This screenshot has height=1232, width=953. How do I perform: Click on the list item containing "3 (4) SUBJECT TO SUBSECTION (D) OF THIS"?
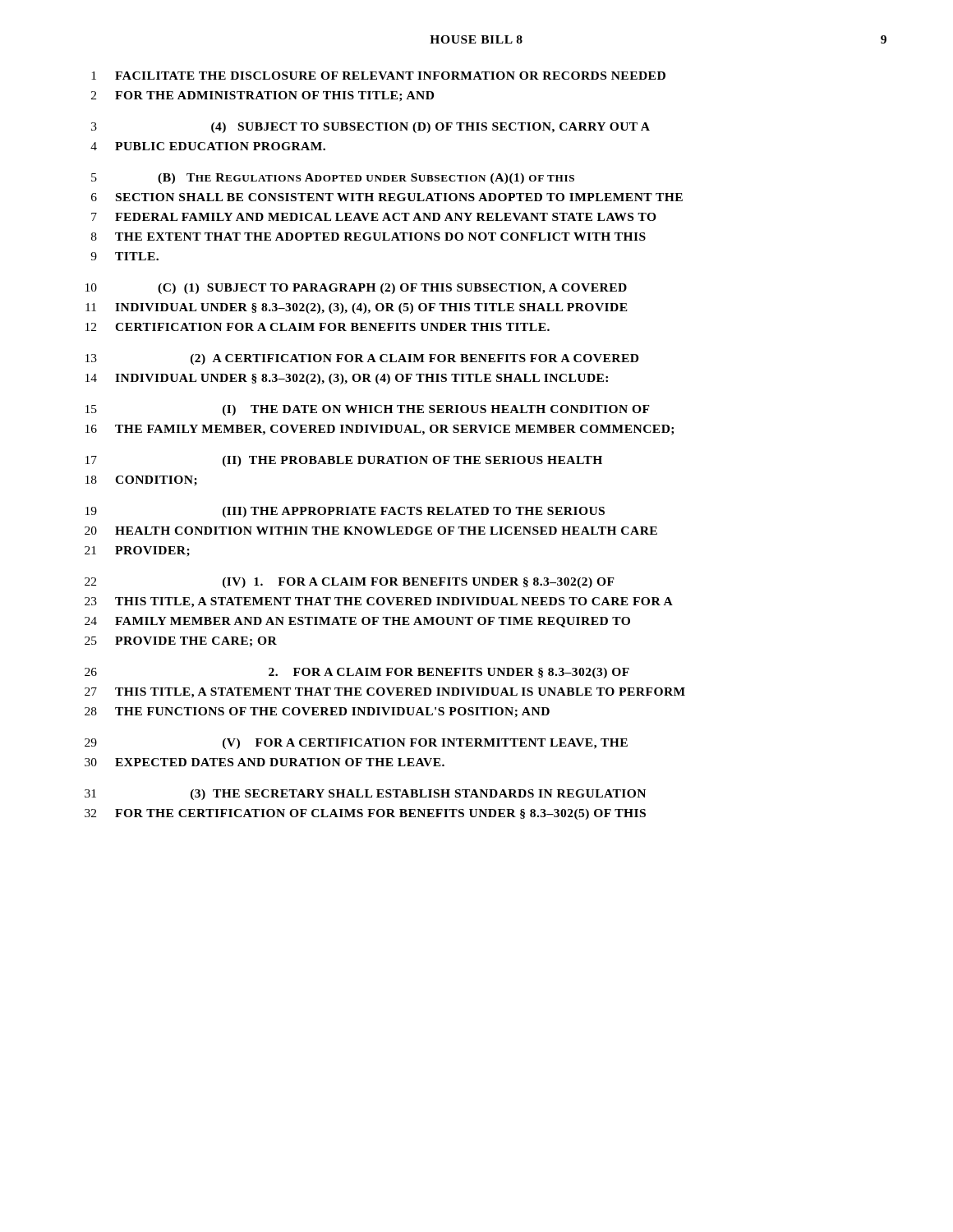(476, 136)
